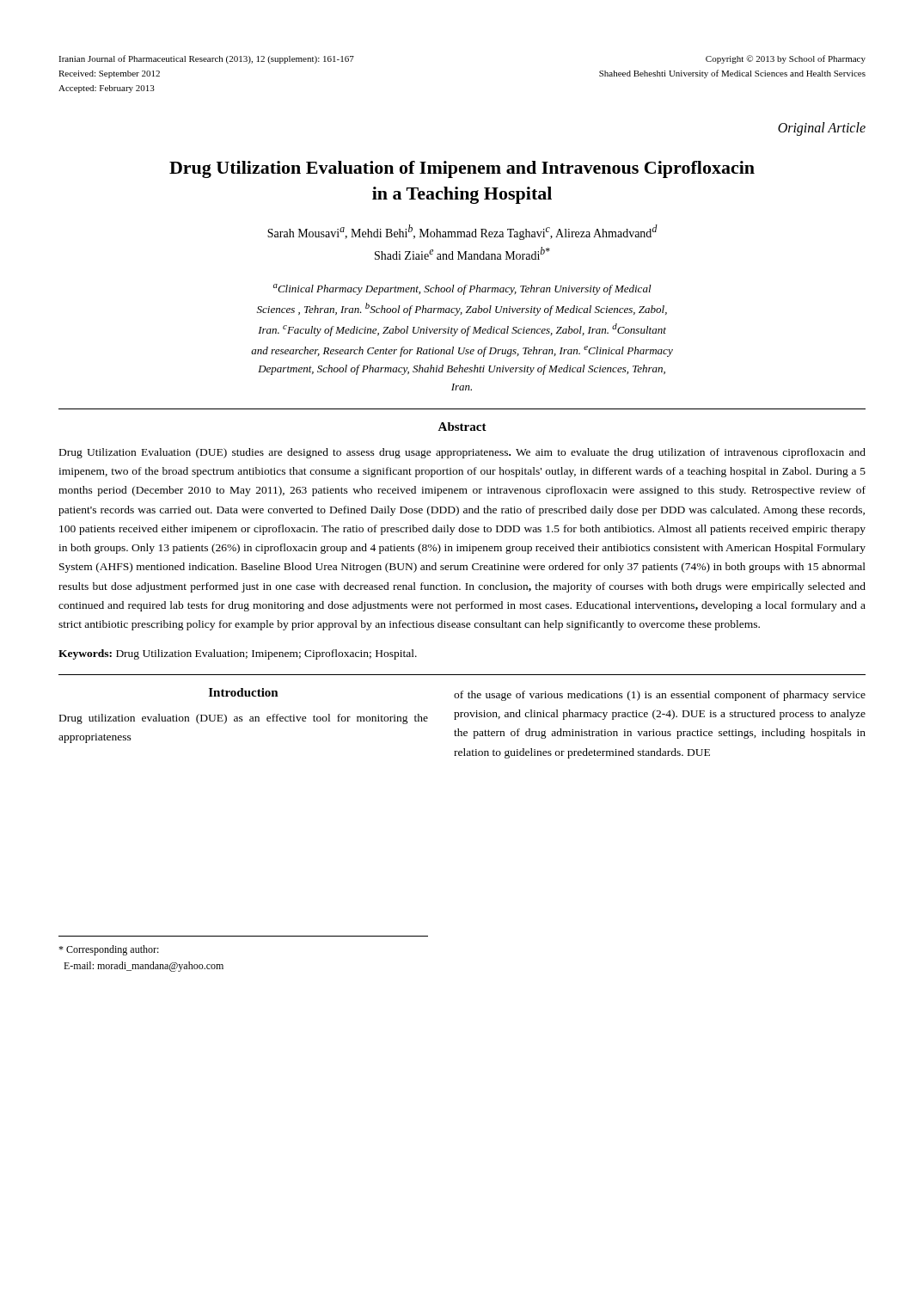Point to the passage starting "aClinical Pharmacy Department, School"

coord(462,336)
